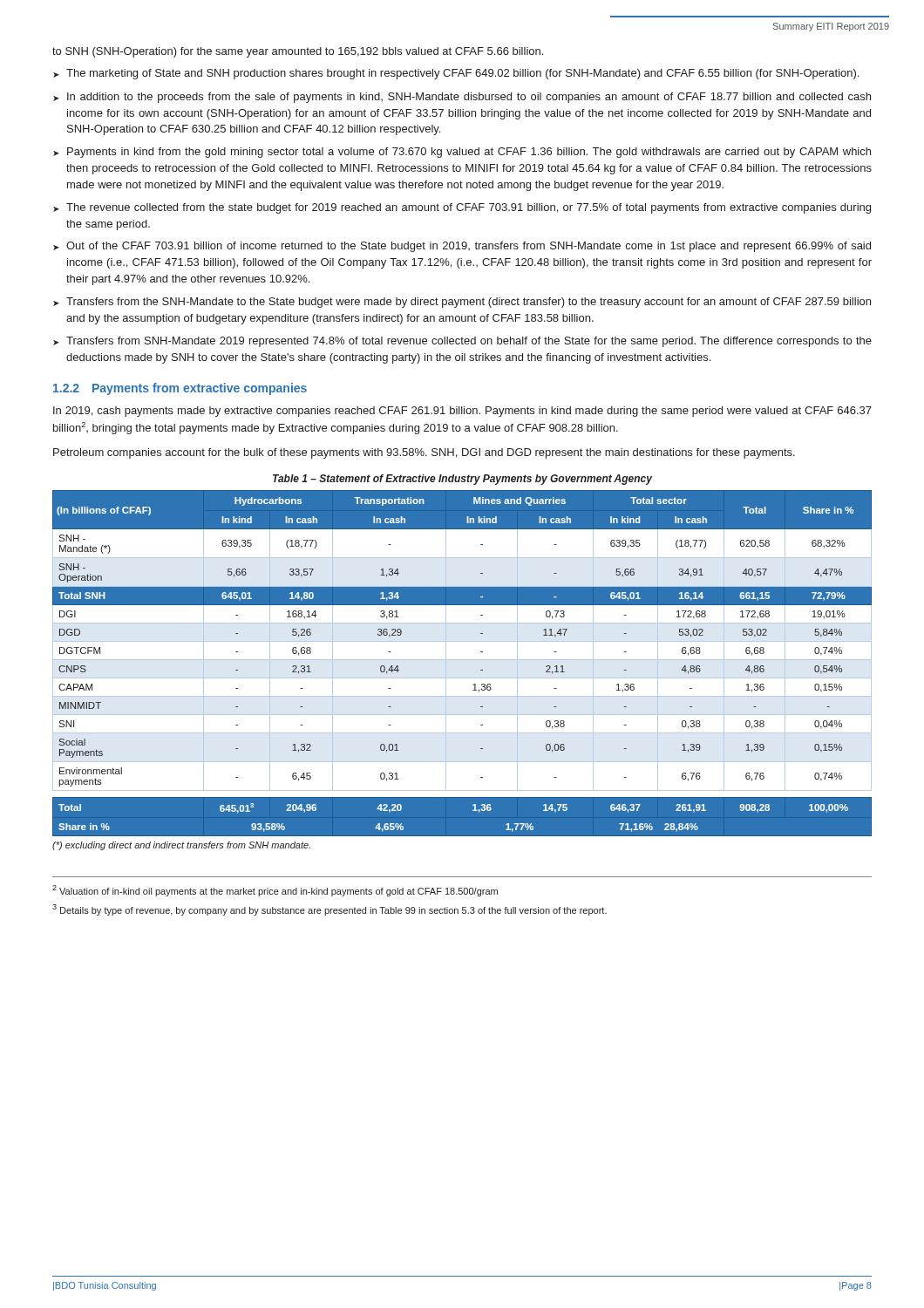Where is the passage that starts "Transfers from SNH-Mandate 2019 represented 74.8% of"?
Screen dimensions: 1308x924
(462, 349)
